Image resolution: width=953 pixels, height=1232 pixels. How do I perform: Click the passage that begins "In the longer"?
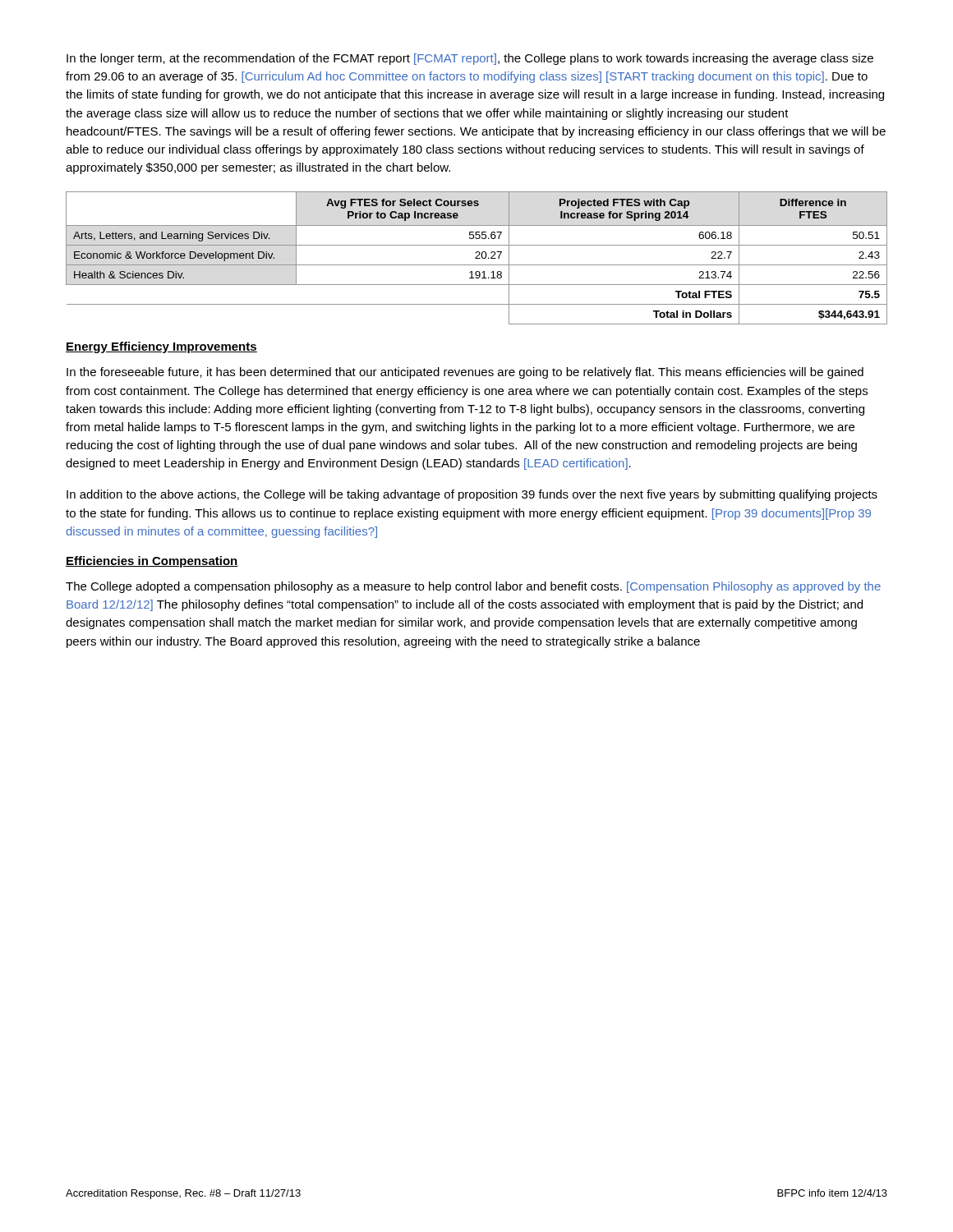coord(476,113)
